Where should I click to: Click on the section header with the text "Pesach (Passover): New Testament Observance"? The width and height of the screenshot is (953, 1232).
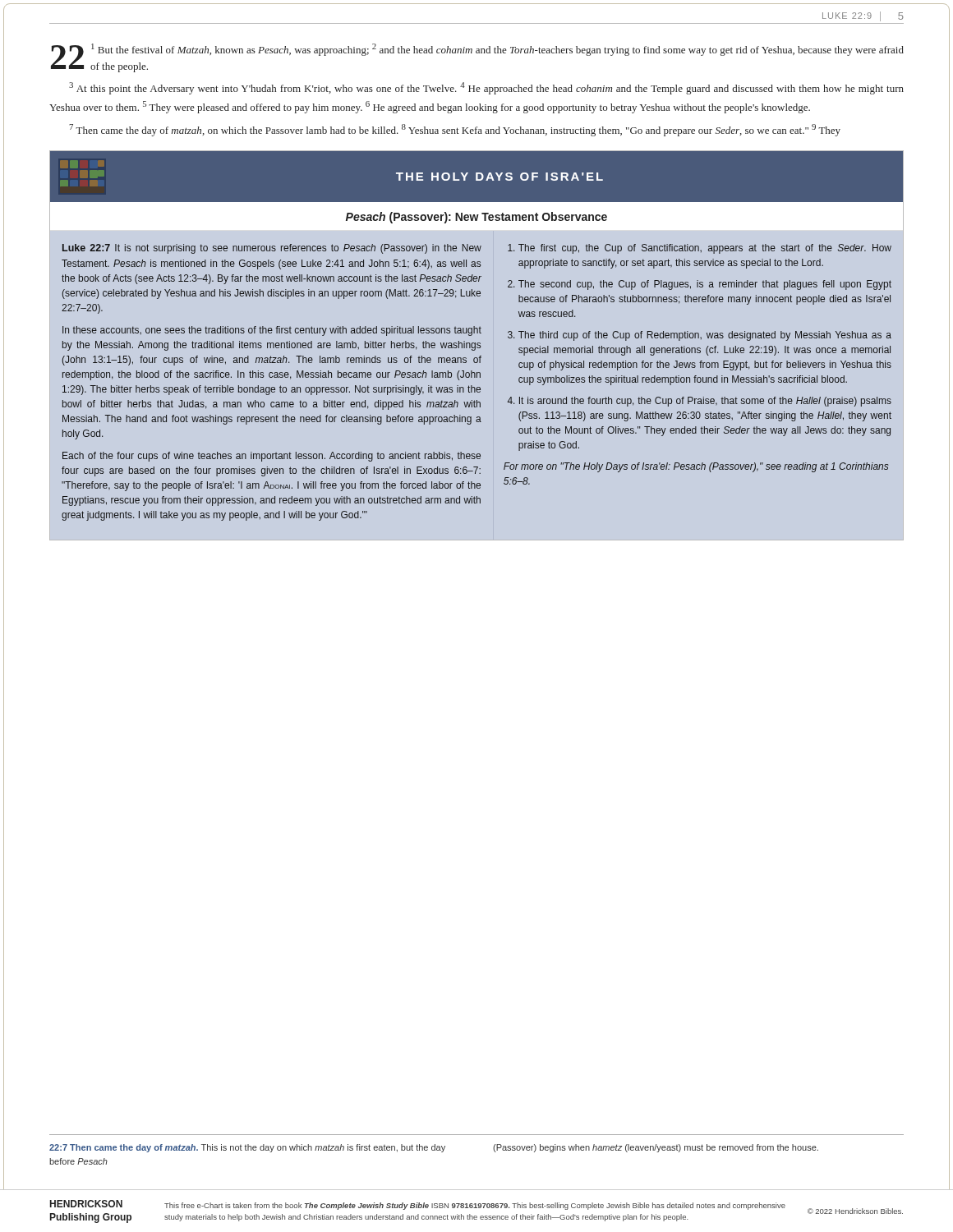tap(476, 217)
